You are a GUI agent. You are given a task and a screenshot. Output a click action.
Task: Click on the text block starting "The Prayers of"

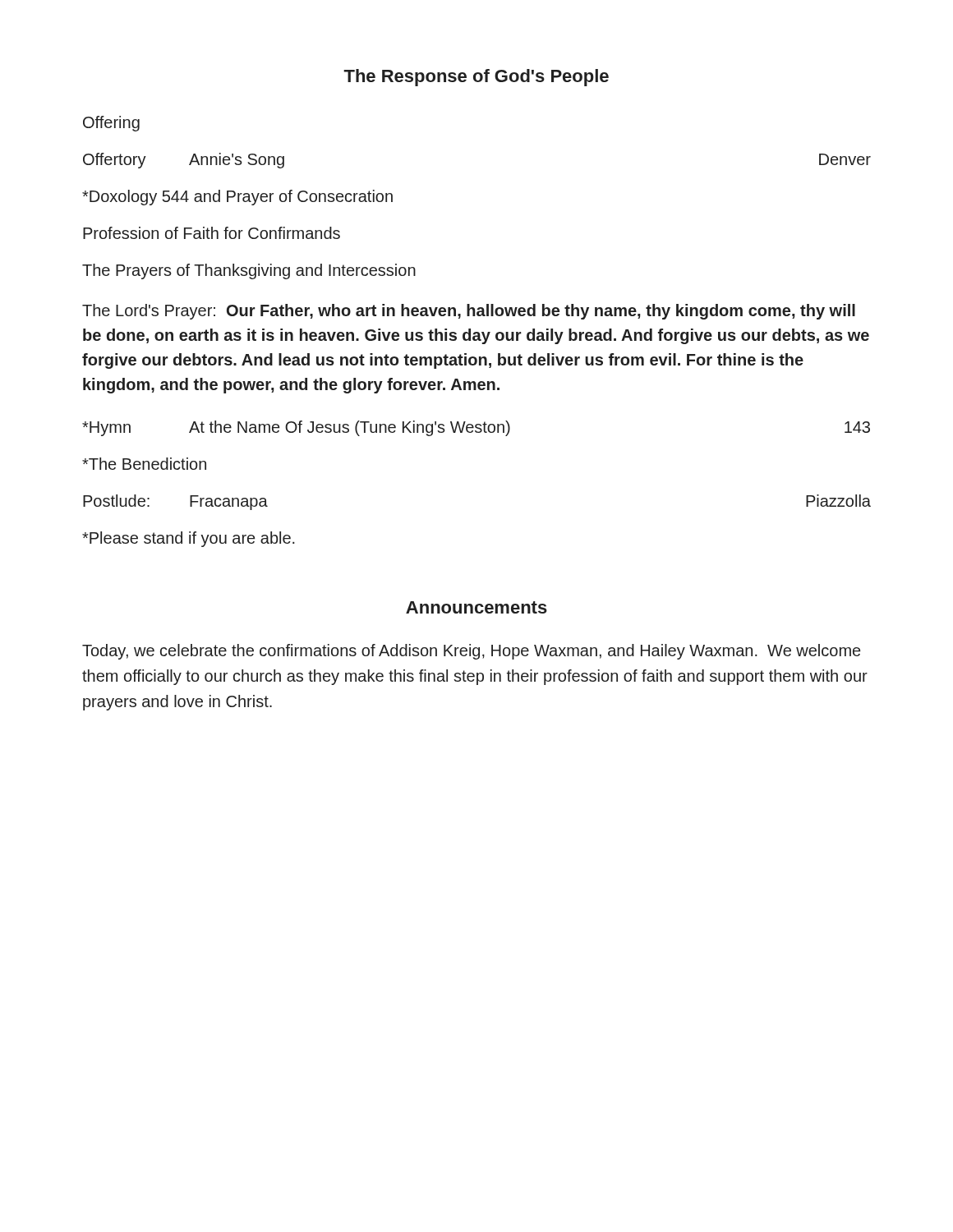coord(249,270)
